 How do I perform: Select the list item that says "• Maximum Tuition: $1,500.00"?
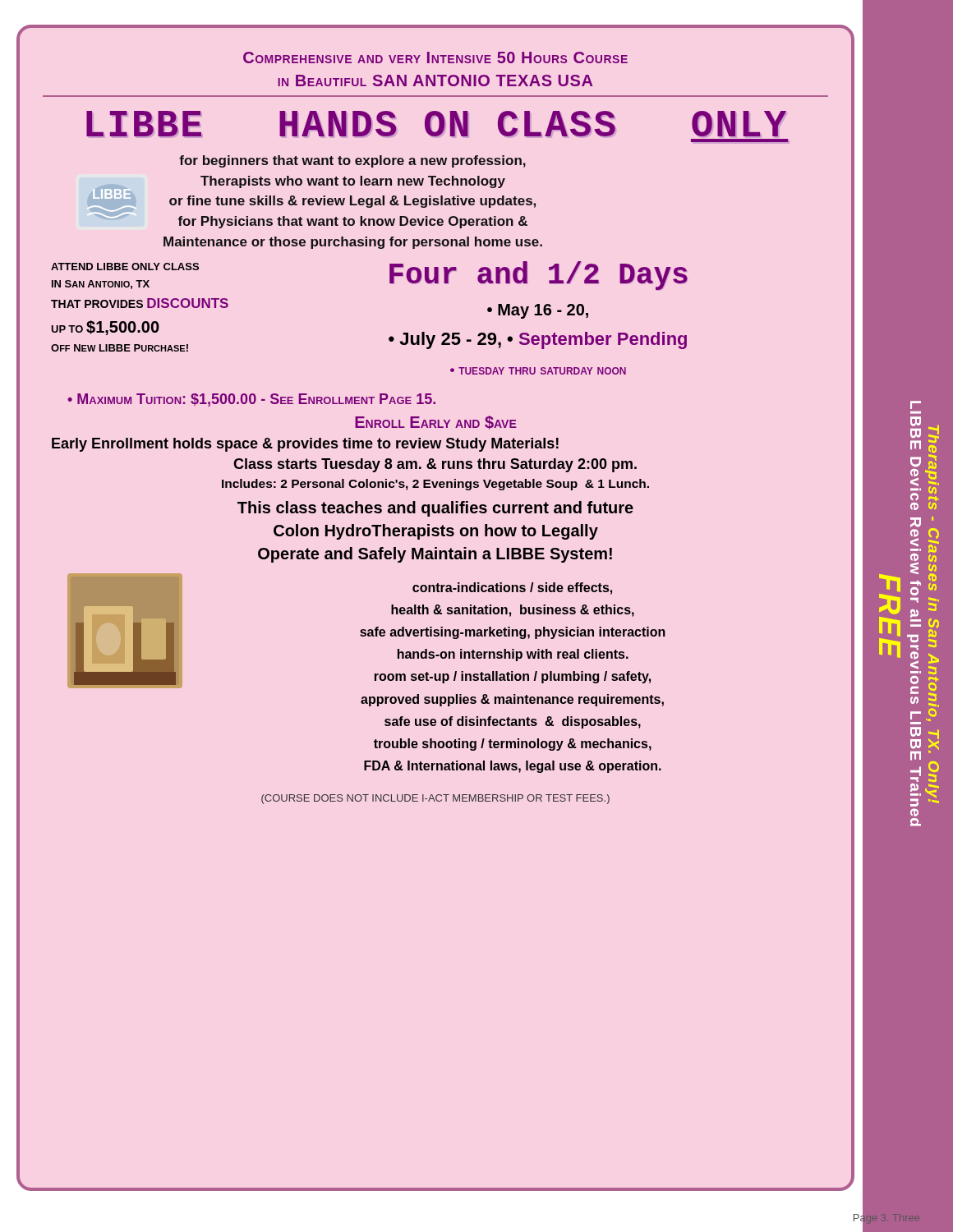tap(252, 399)
